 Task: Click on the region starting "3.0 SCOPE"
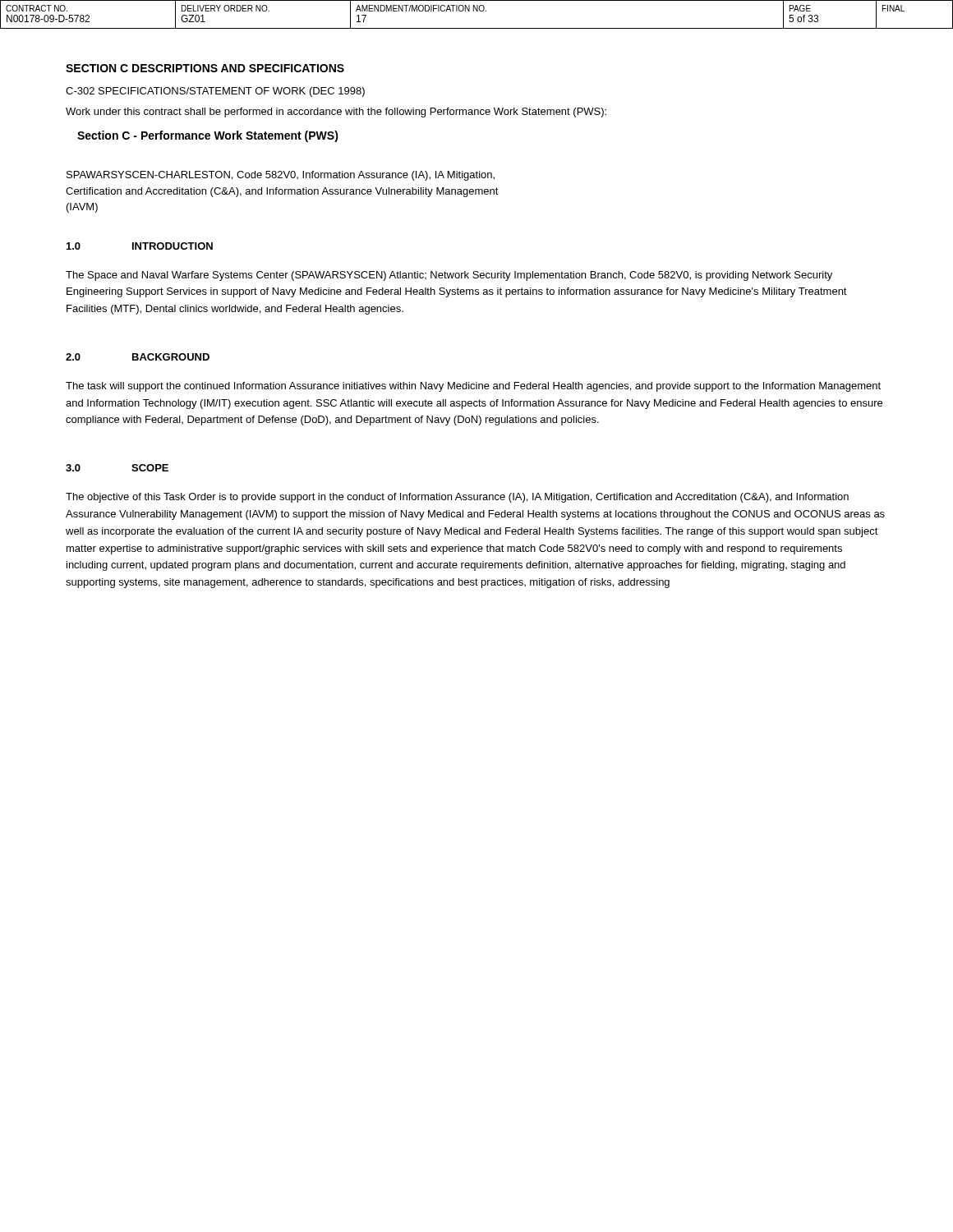(69, 468)
